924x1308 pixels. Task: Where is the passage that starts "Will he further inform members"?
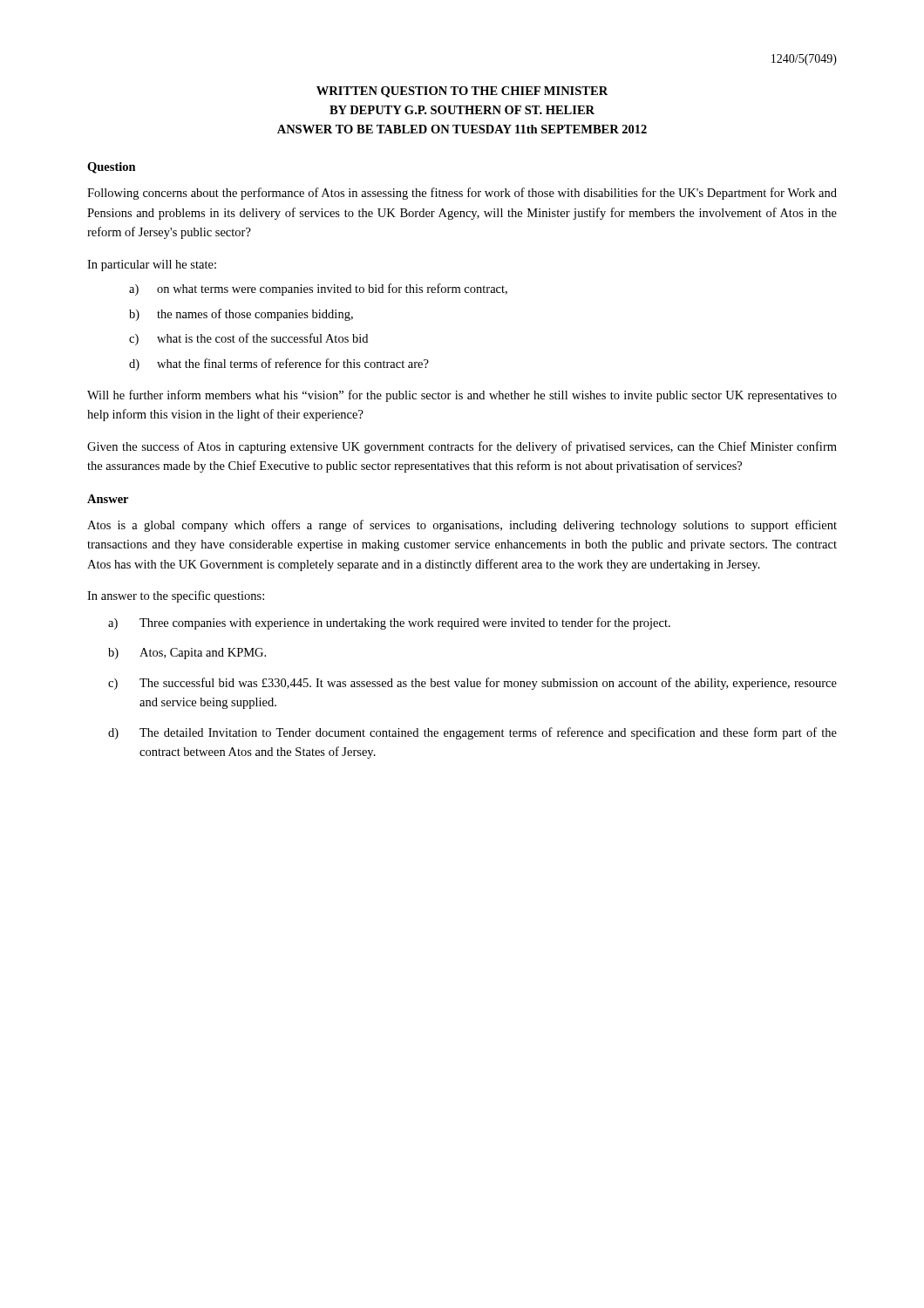tap(462, 405)
